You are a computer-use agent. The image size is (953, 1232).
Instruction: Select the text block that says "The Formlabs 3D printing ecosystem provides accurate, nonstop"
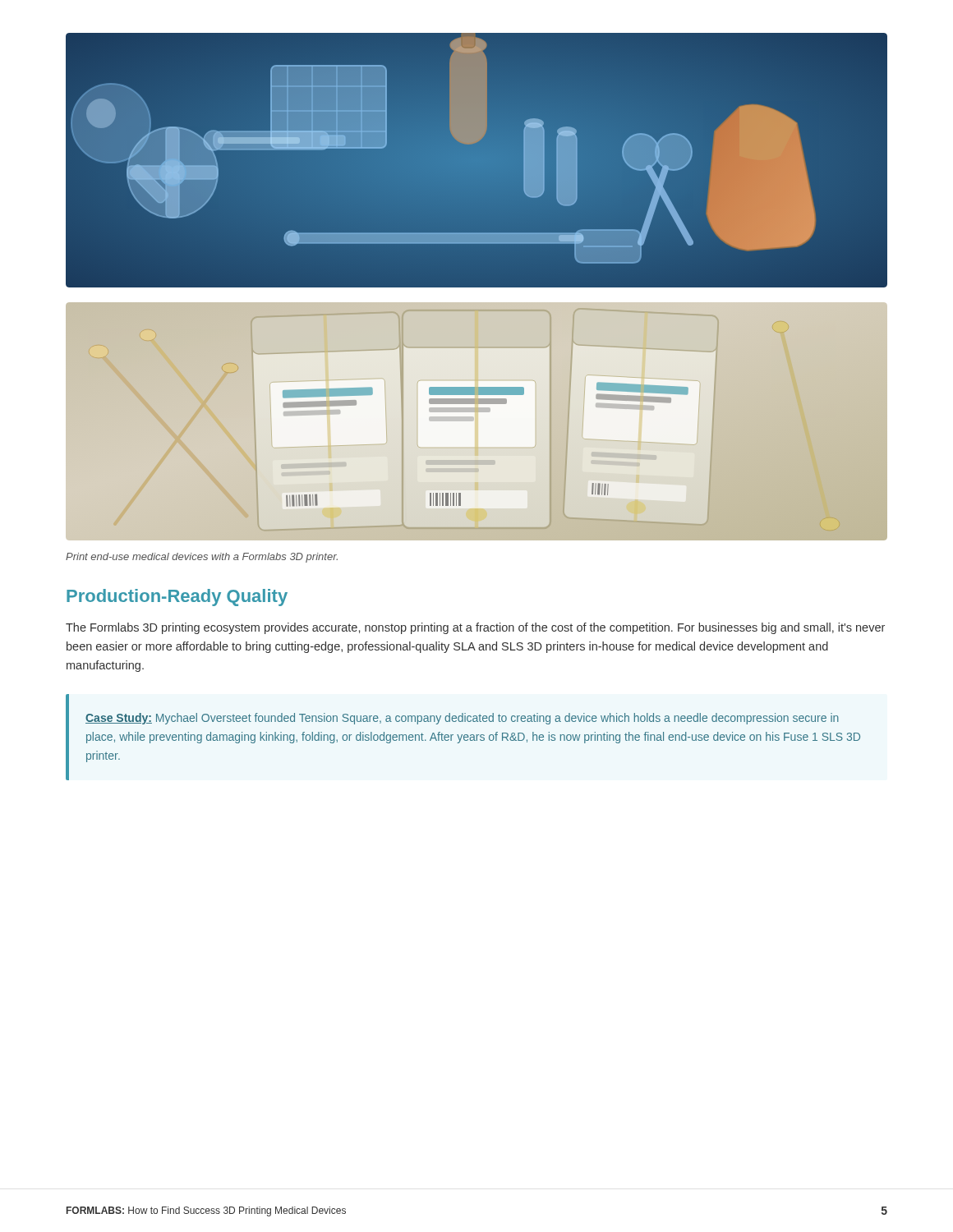[475, 647]
